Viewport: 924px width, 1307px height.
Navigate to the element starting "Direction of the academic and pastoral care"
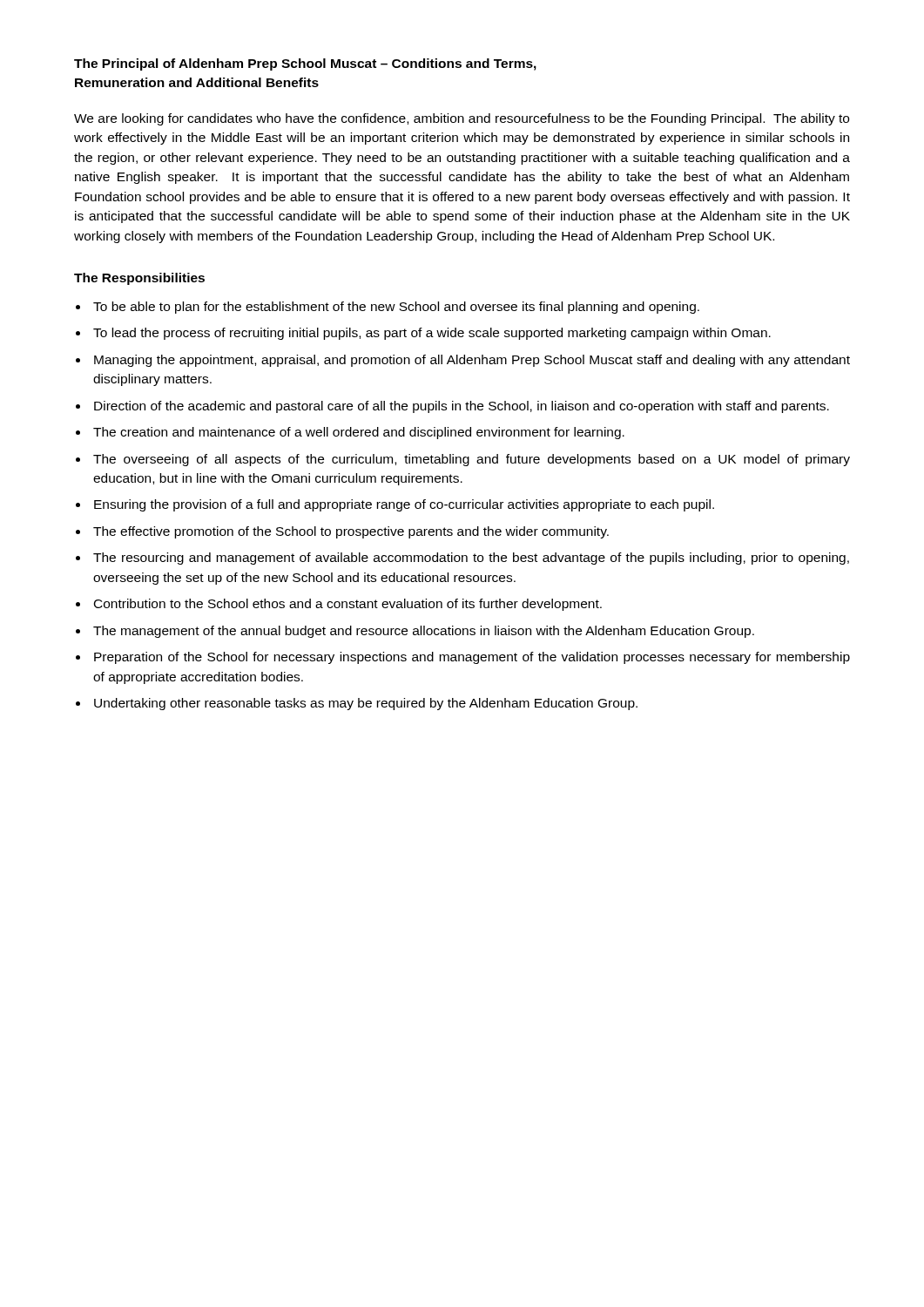coord(461,405)
